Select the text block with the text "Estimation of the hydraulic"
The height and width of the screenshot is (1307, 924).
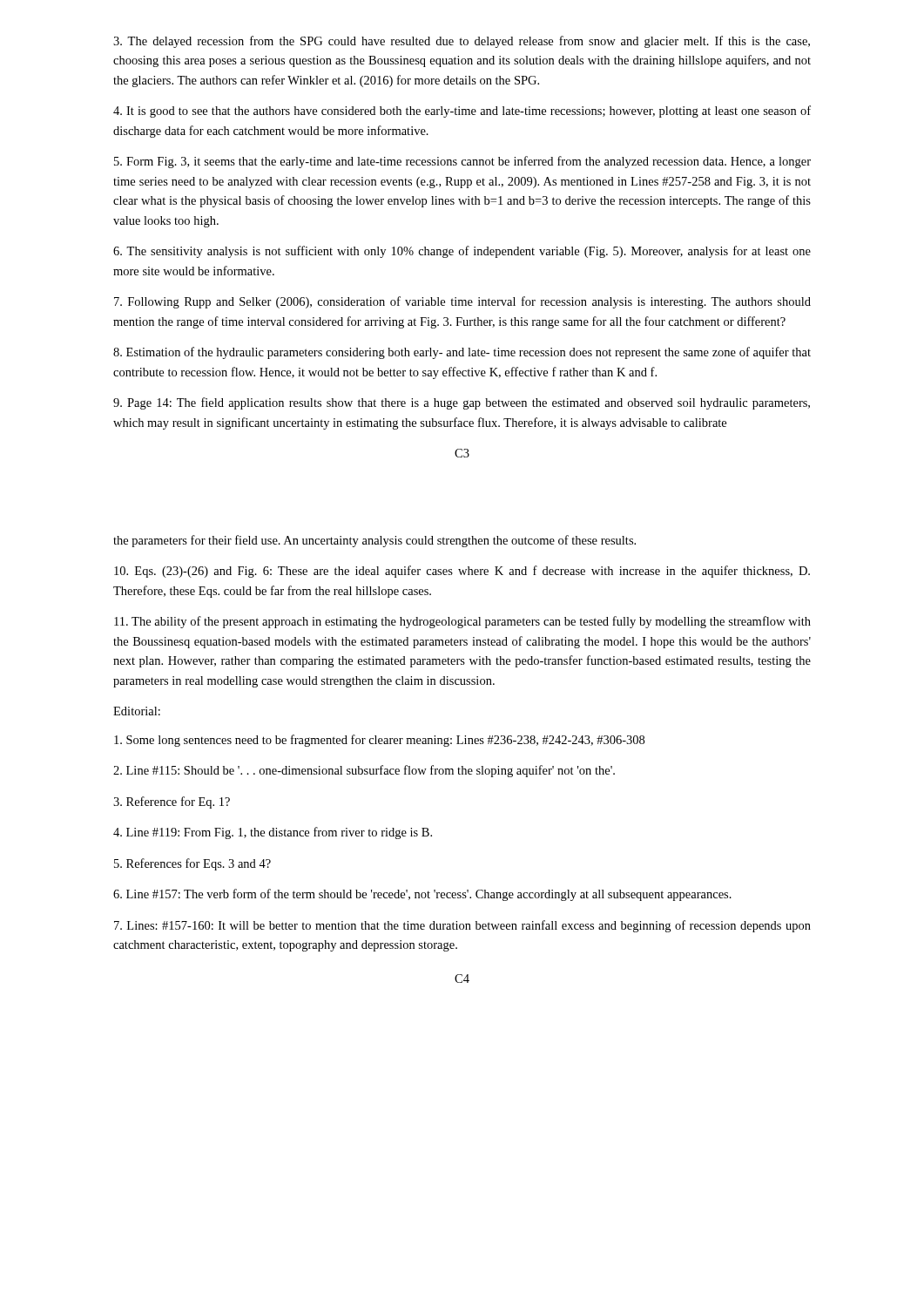pos(462,362)
